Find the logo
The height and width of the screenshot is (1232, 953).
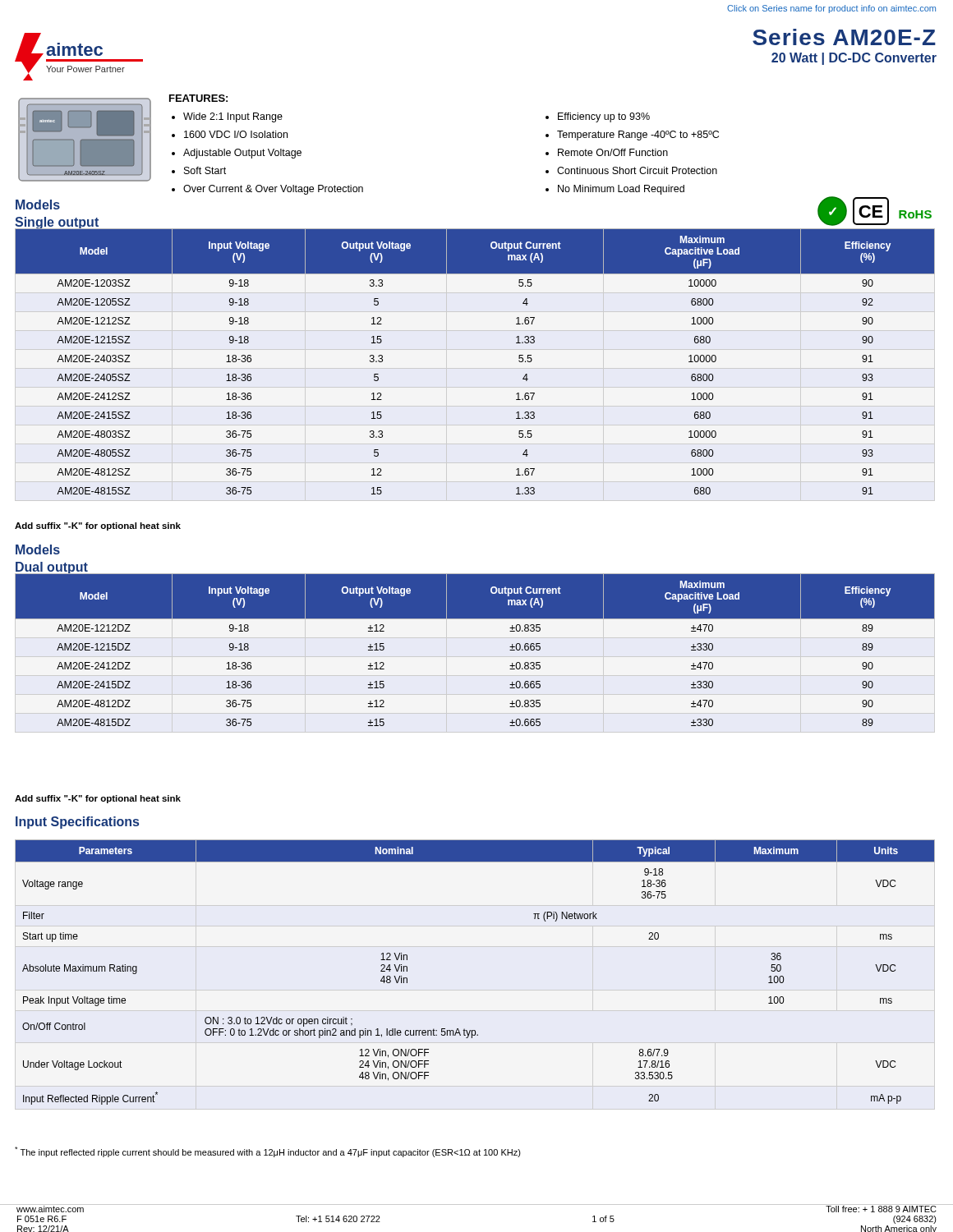pos(93,57)
